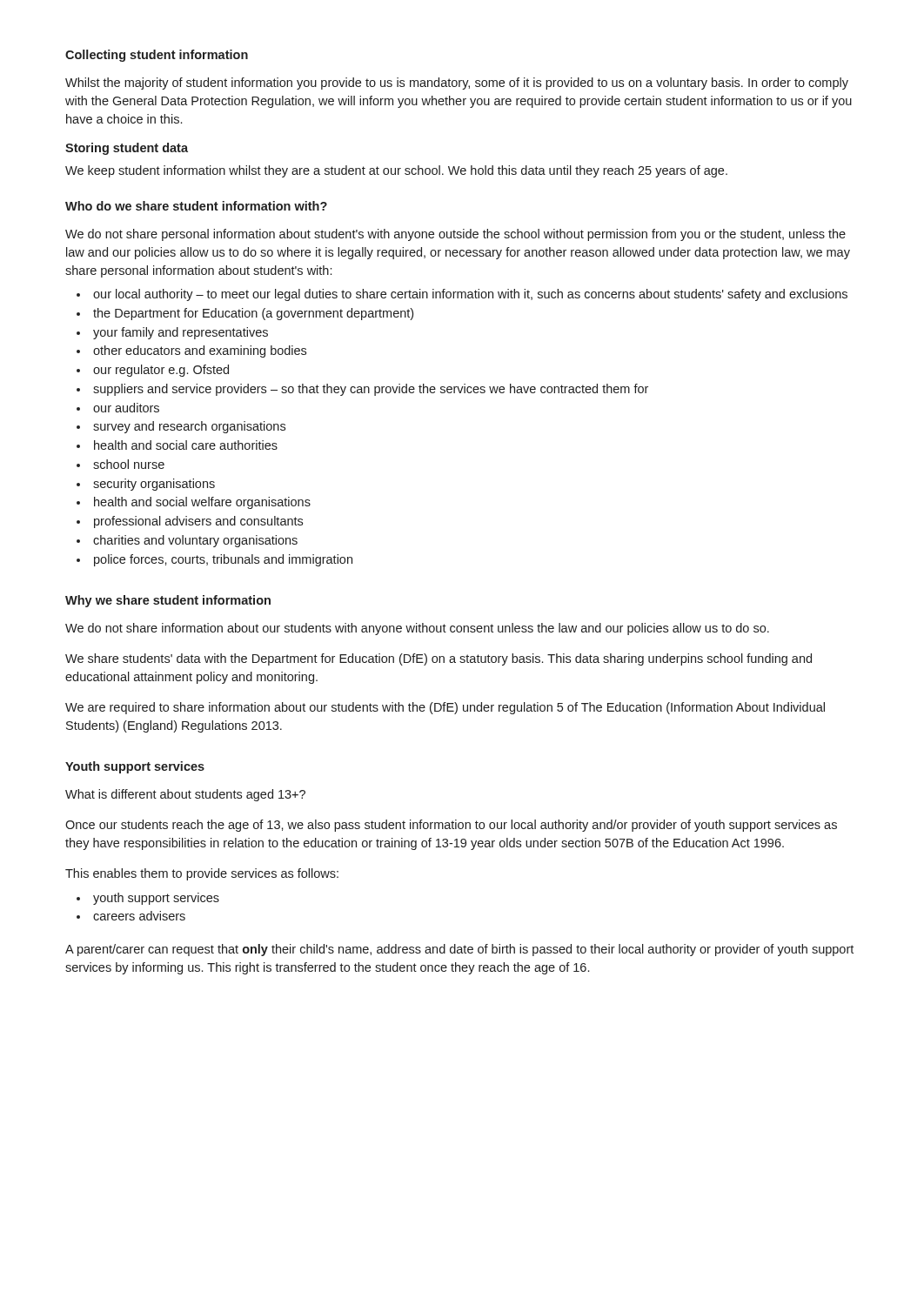Viewport: 924px width, 1305px height.
Task: Locate the element starting "our regulator e.g. Ofsted"
Action: point(161,370)
